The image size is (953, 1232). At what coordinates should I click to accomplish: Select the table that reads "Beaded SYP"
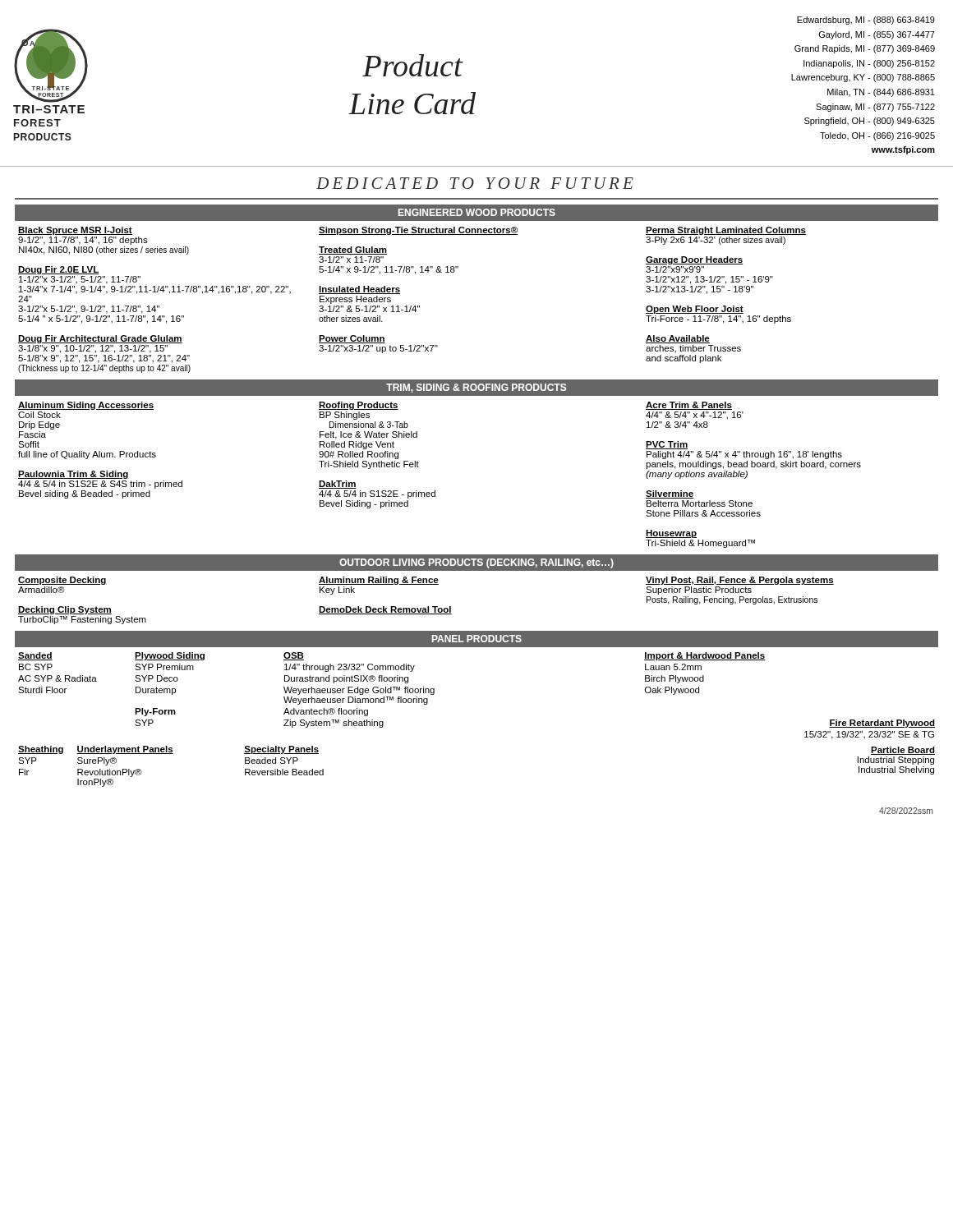point(312,765)
